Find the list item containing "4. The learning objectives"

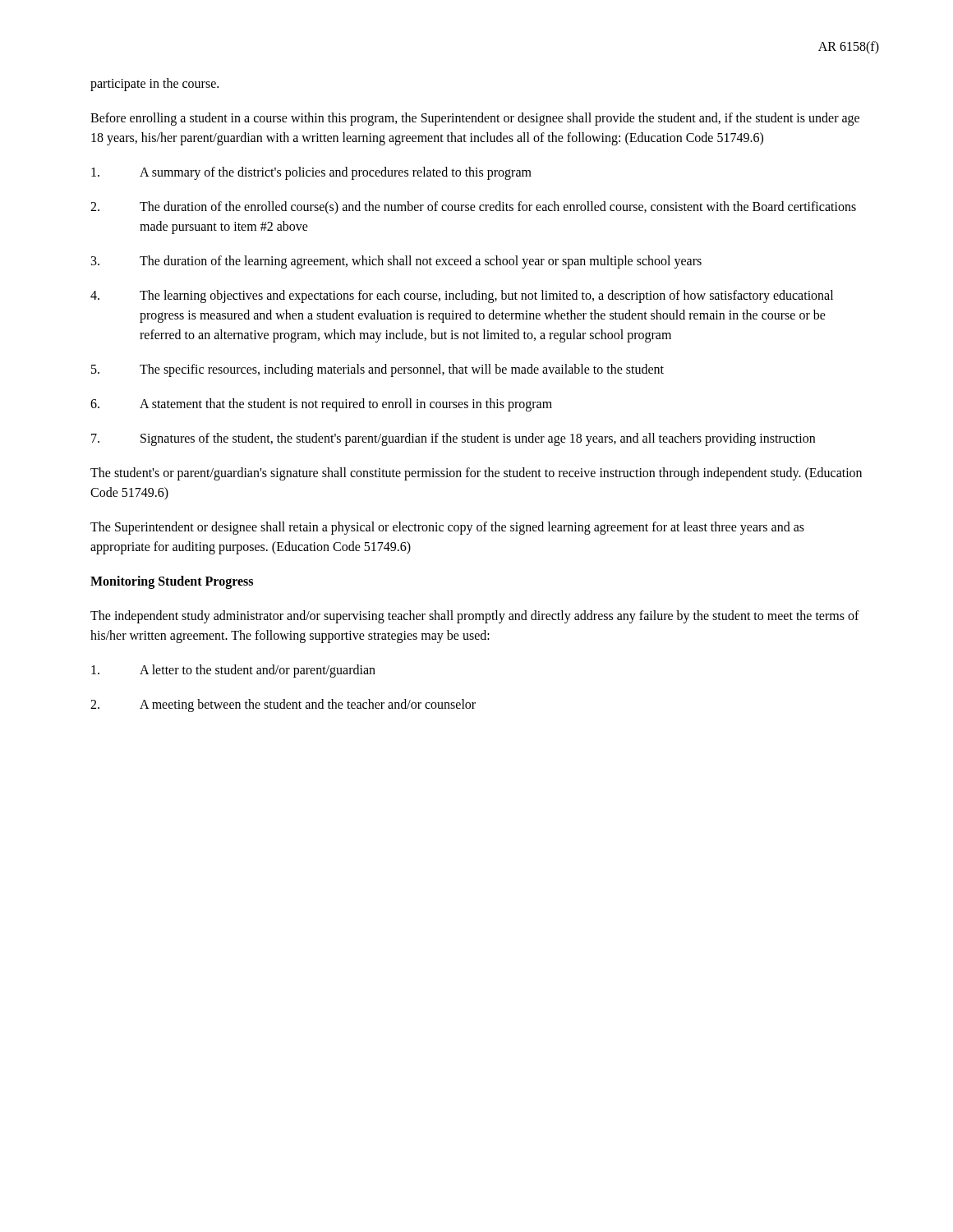pos(476,315)
